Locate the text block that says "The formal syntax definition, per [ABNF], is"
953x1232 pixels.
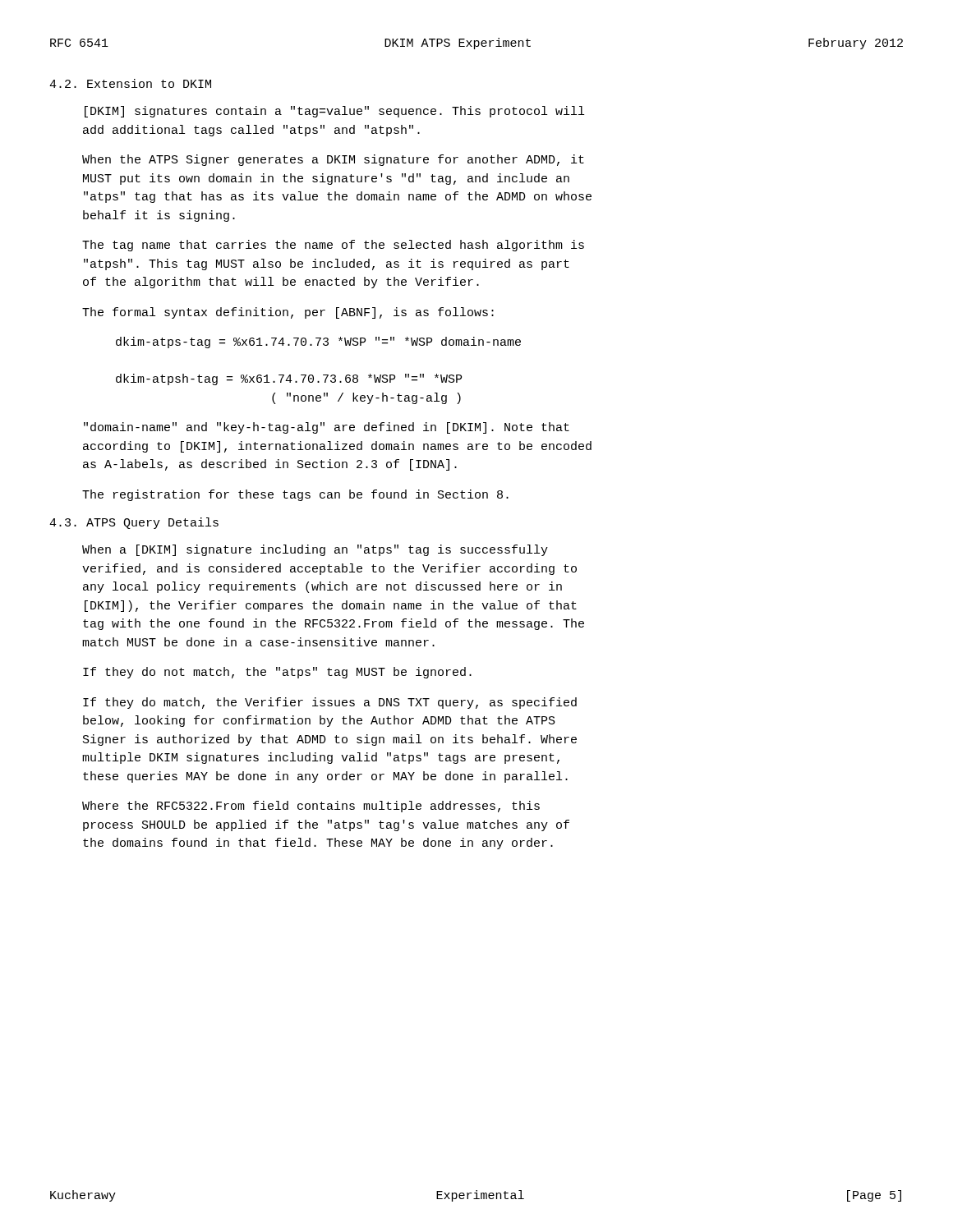pyautogui.click(x=289, y=313)
